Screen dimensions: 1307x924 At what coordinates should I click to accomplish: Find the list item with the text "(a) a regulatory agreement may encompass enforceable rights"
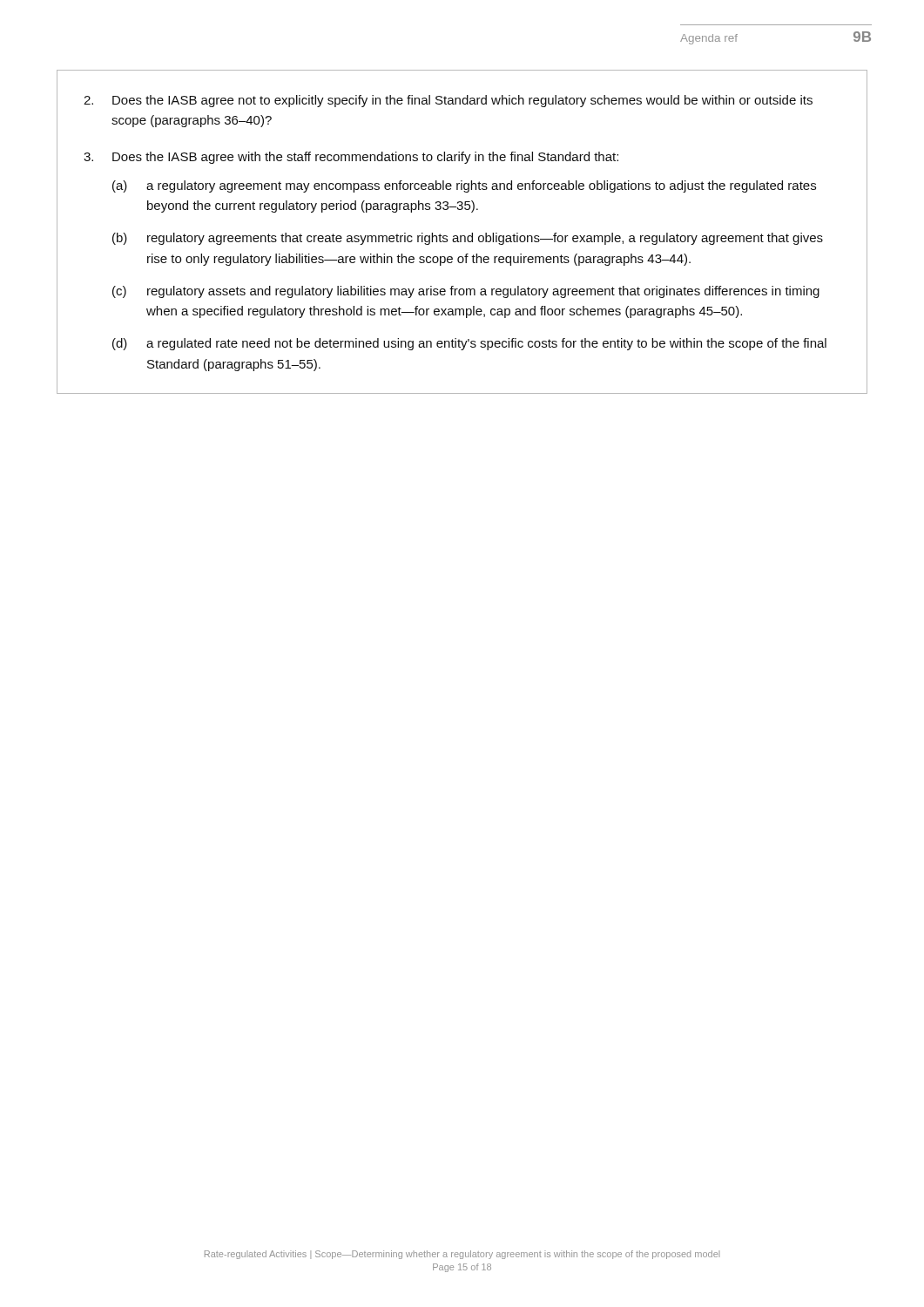476,195
